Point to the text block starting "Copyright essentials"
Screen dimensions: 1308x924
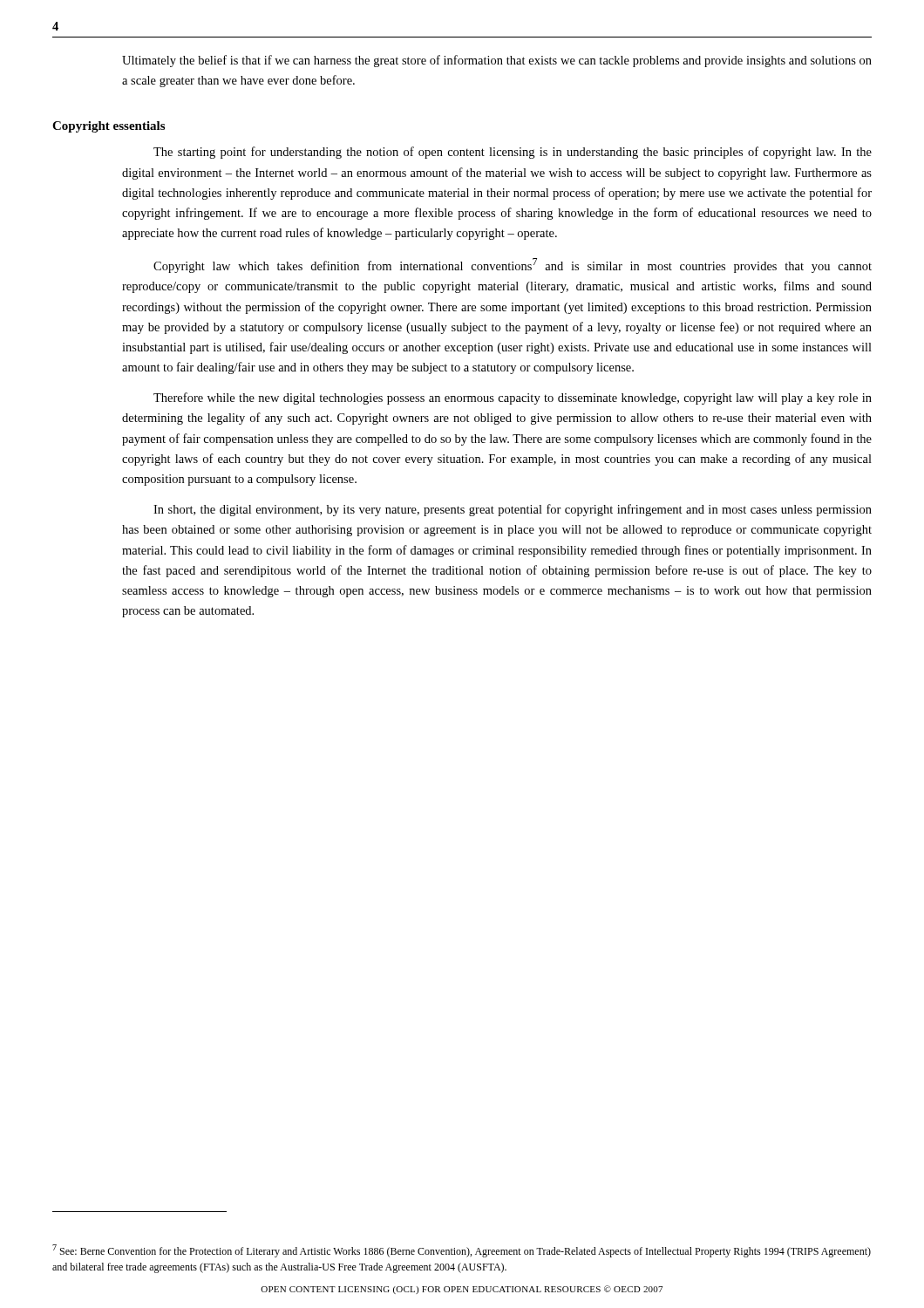(x=109, y=126)
